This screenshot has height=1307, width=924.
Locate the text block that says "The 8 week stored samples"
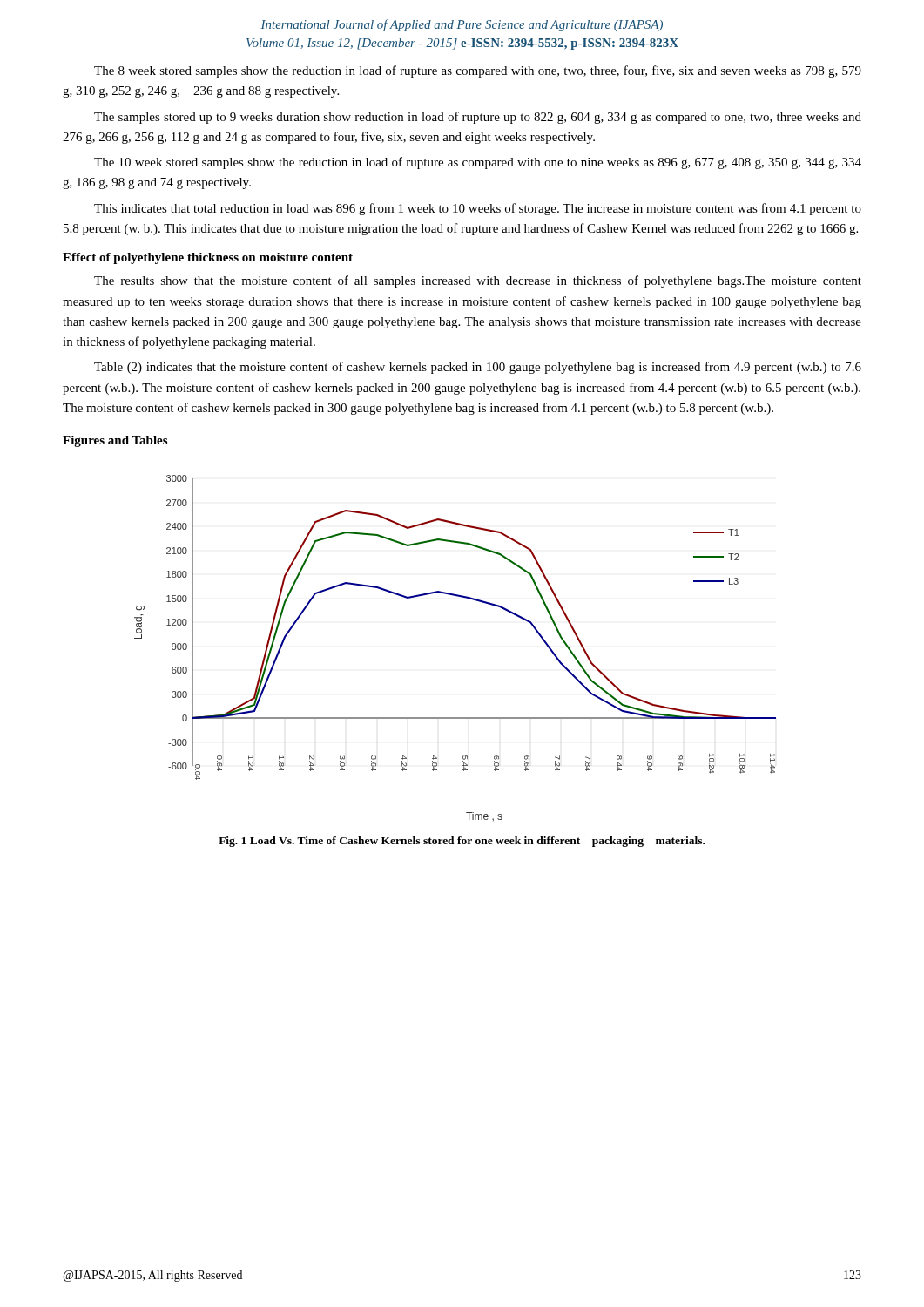462,81
